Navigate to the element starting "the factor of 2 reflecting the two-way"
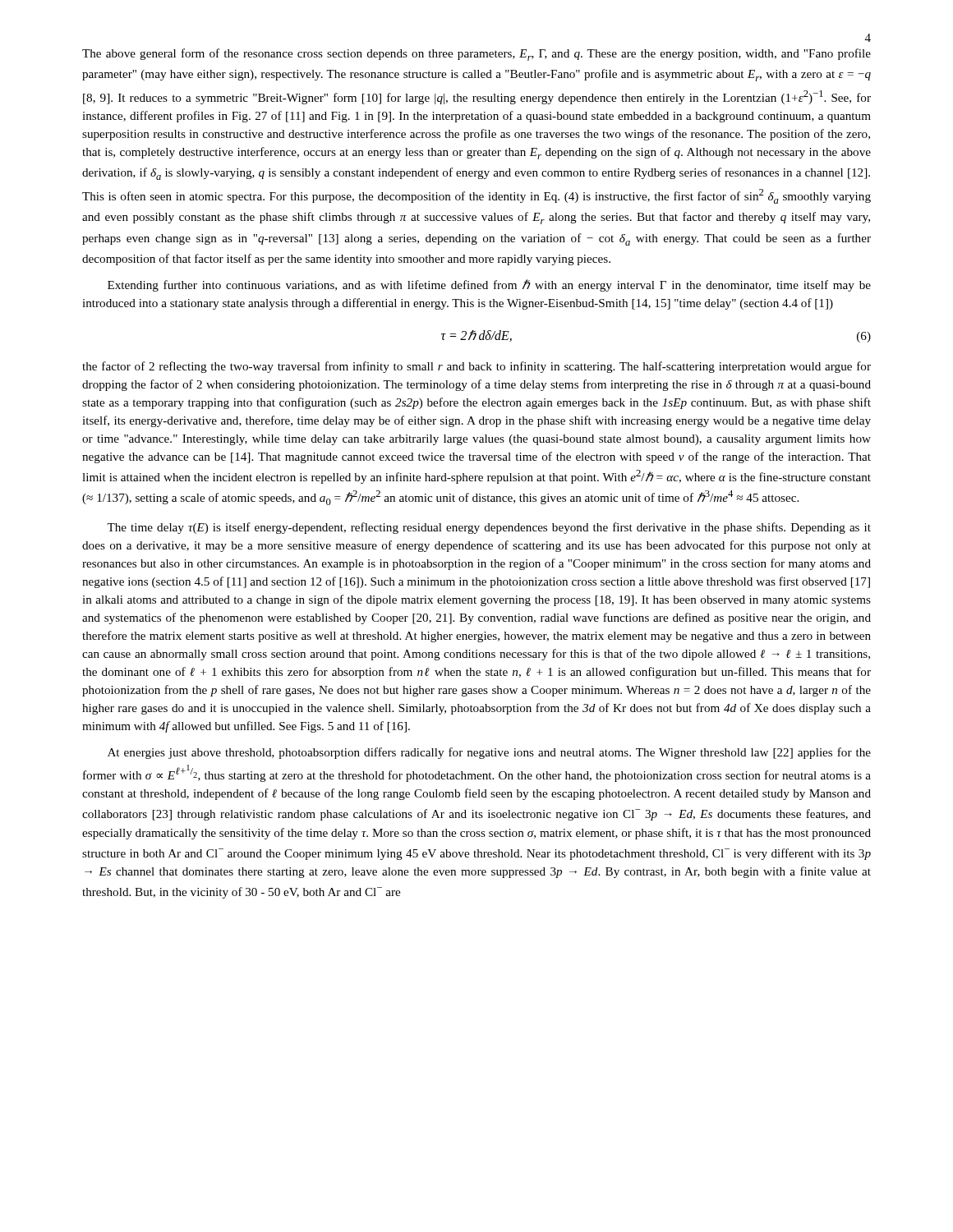953x1232 pixels. point(476,434)
